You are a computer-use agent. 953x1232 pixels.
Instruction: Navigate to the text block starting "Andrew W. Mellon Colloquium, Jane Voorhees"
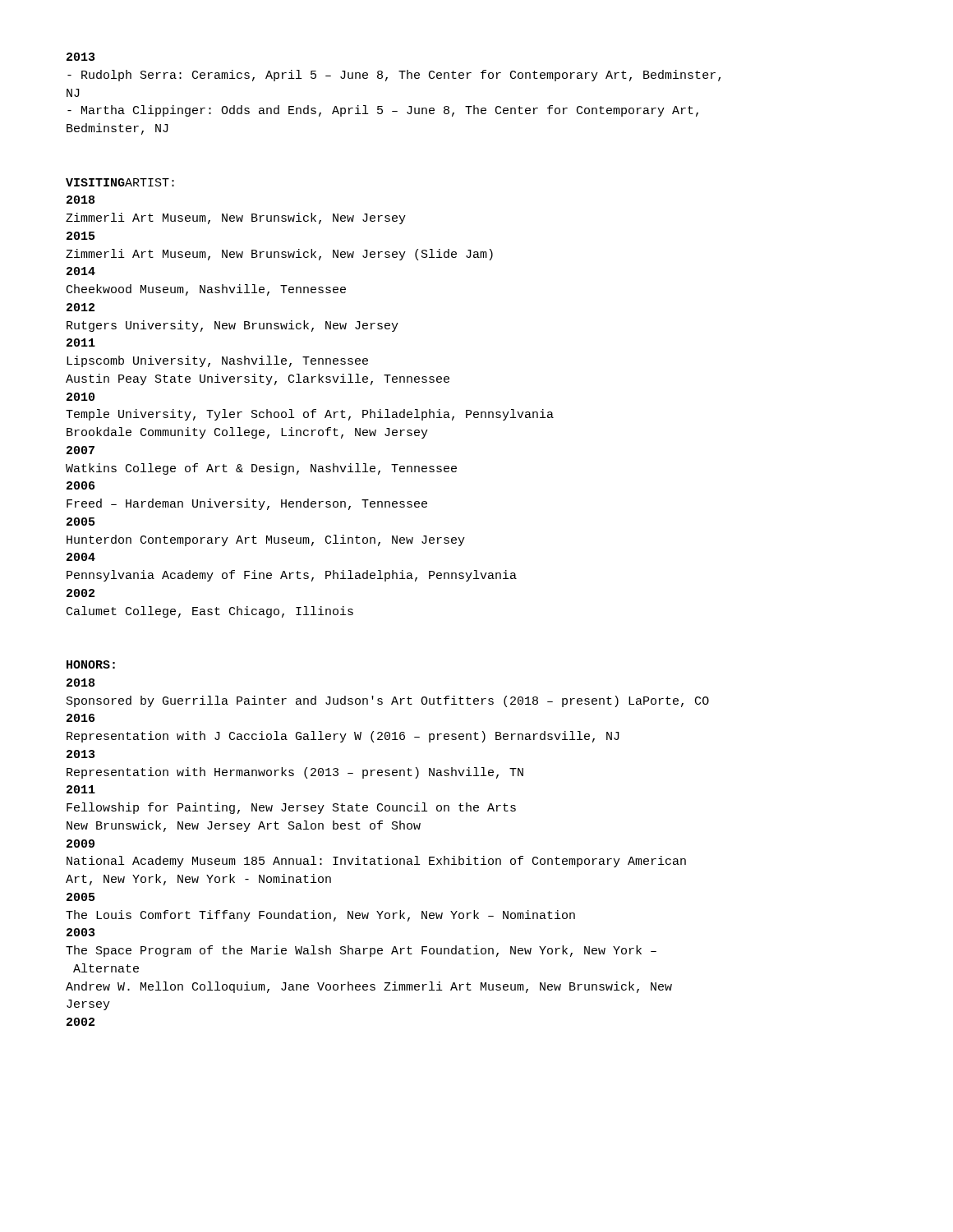pyautogui.click(x=369, y=996)
